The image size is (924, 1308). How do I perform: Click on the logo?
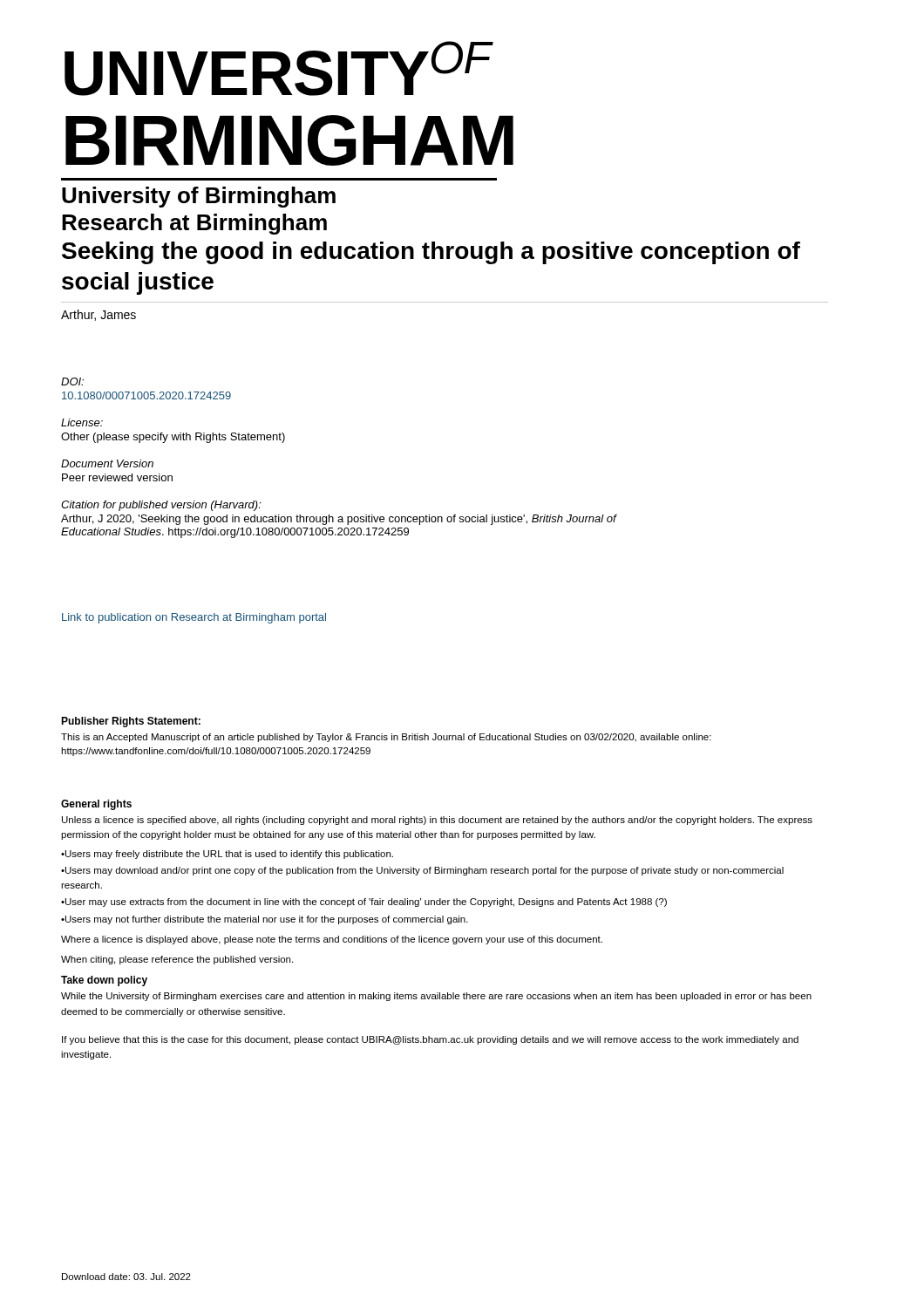pyautogui.click(x=279, y=136)
